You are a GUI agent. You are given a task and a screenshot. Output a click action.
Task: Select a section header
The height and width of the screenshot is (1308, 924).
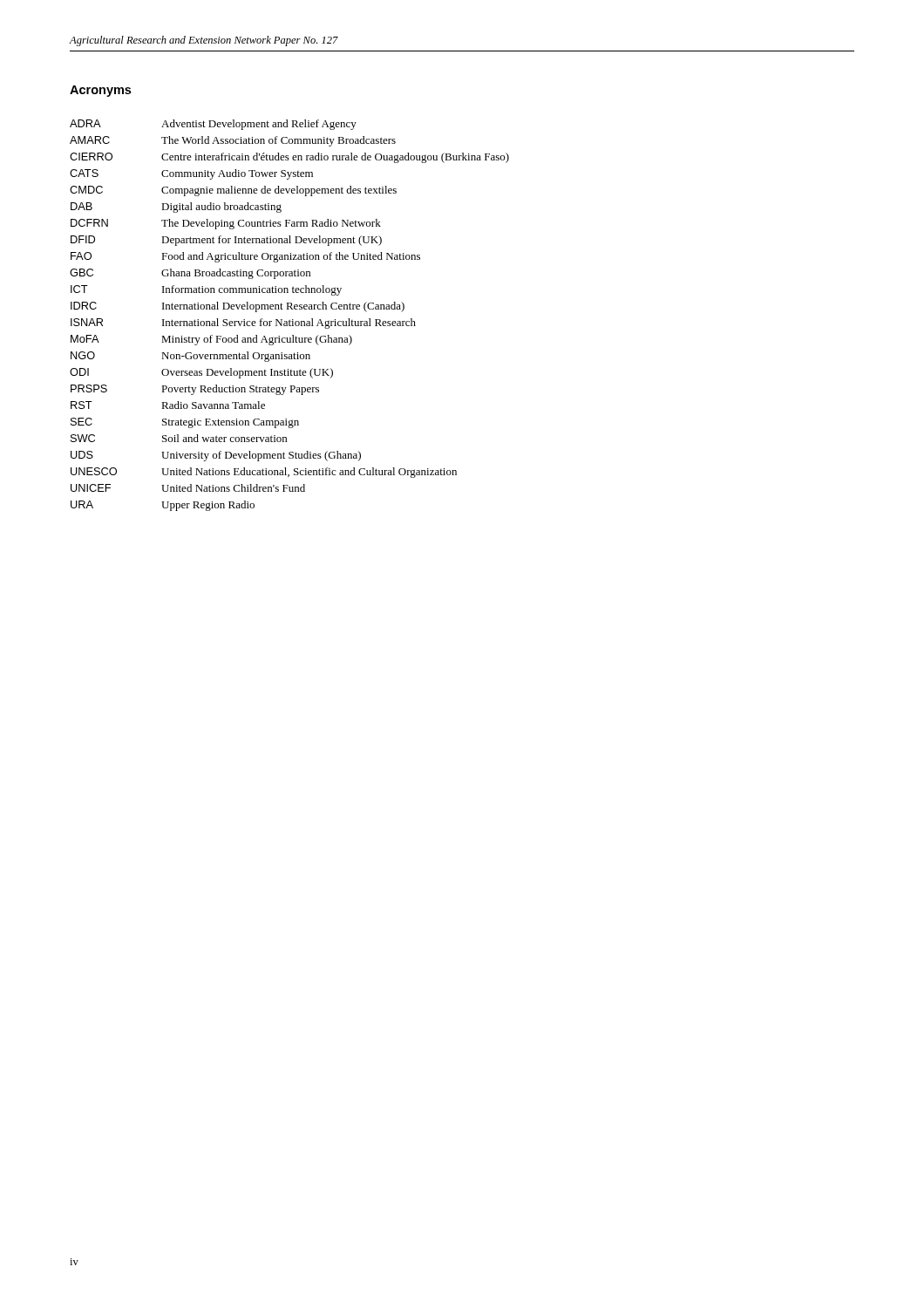101,90
